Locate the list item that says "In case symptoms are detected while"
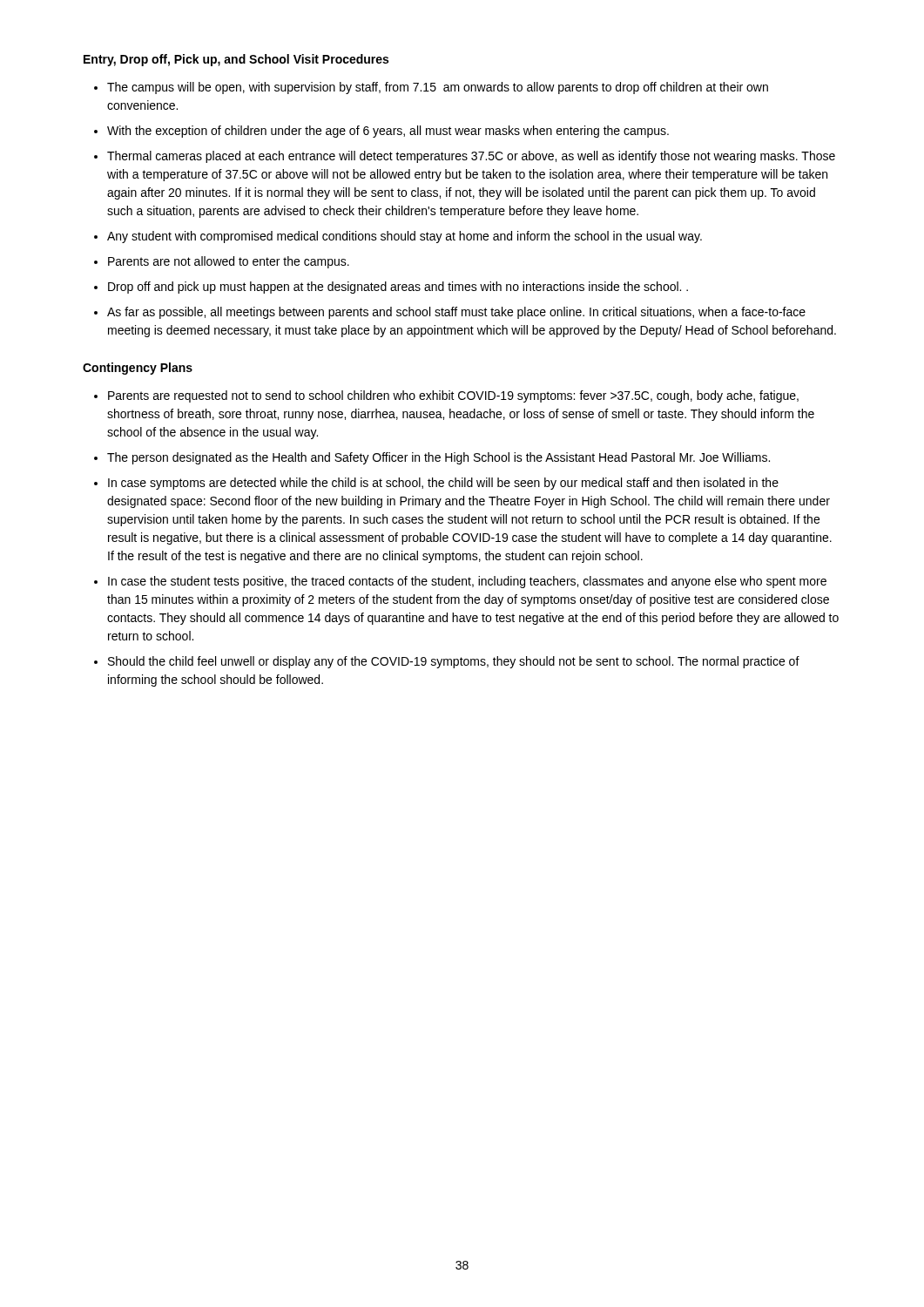The height and width of the screenshot is (1307, 924). pos(470,519)
